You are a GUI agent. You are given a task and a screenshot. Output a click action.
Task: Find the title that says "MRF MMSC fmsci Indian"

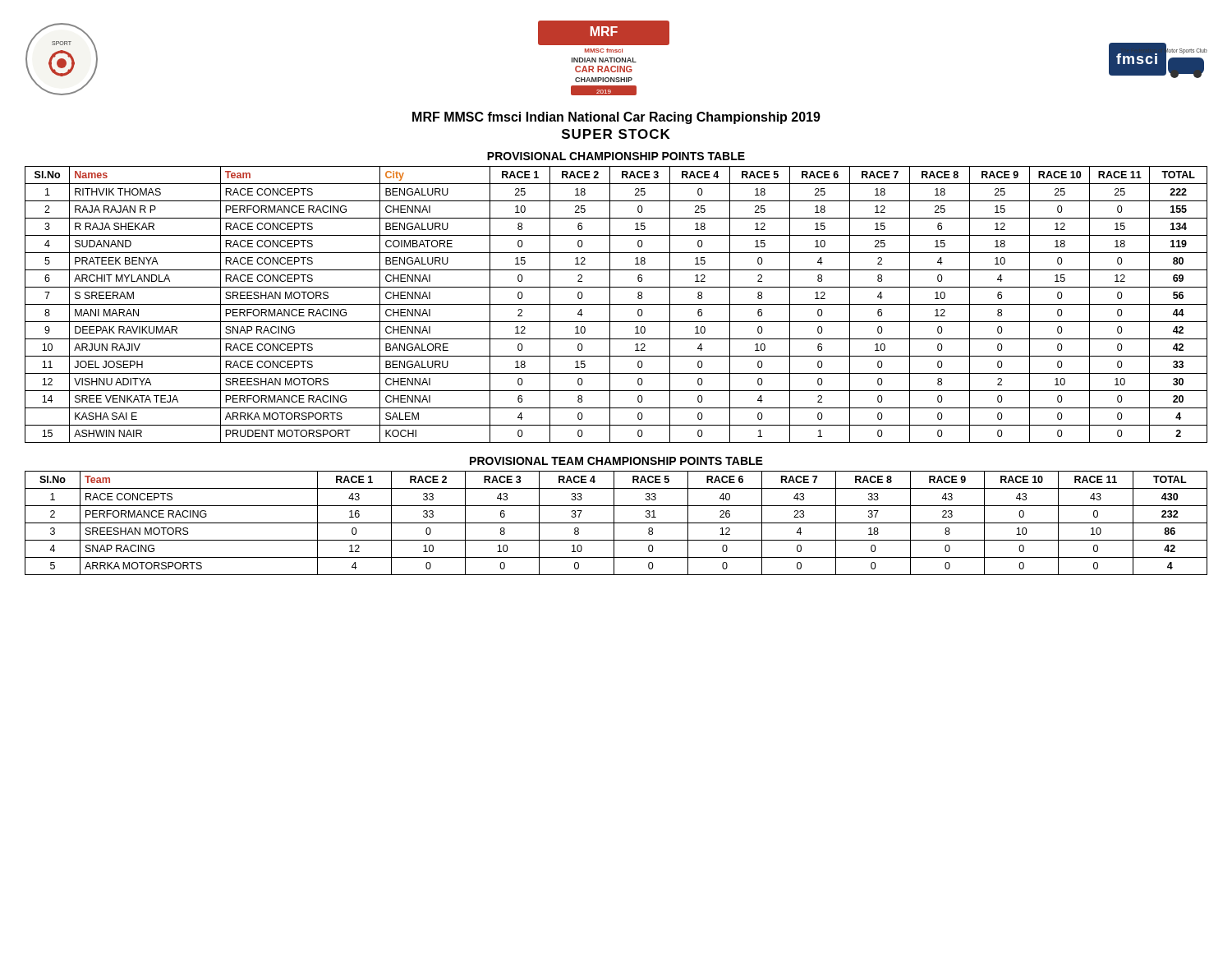click(x=616, y=117)
